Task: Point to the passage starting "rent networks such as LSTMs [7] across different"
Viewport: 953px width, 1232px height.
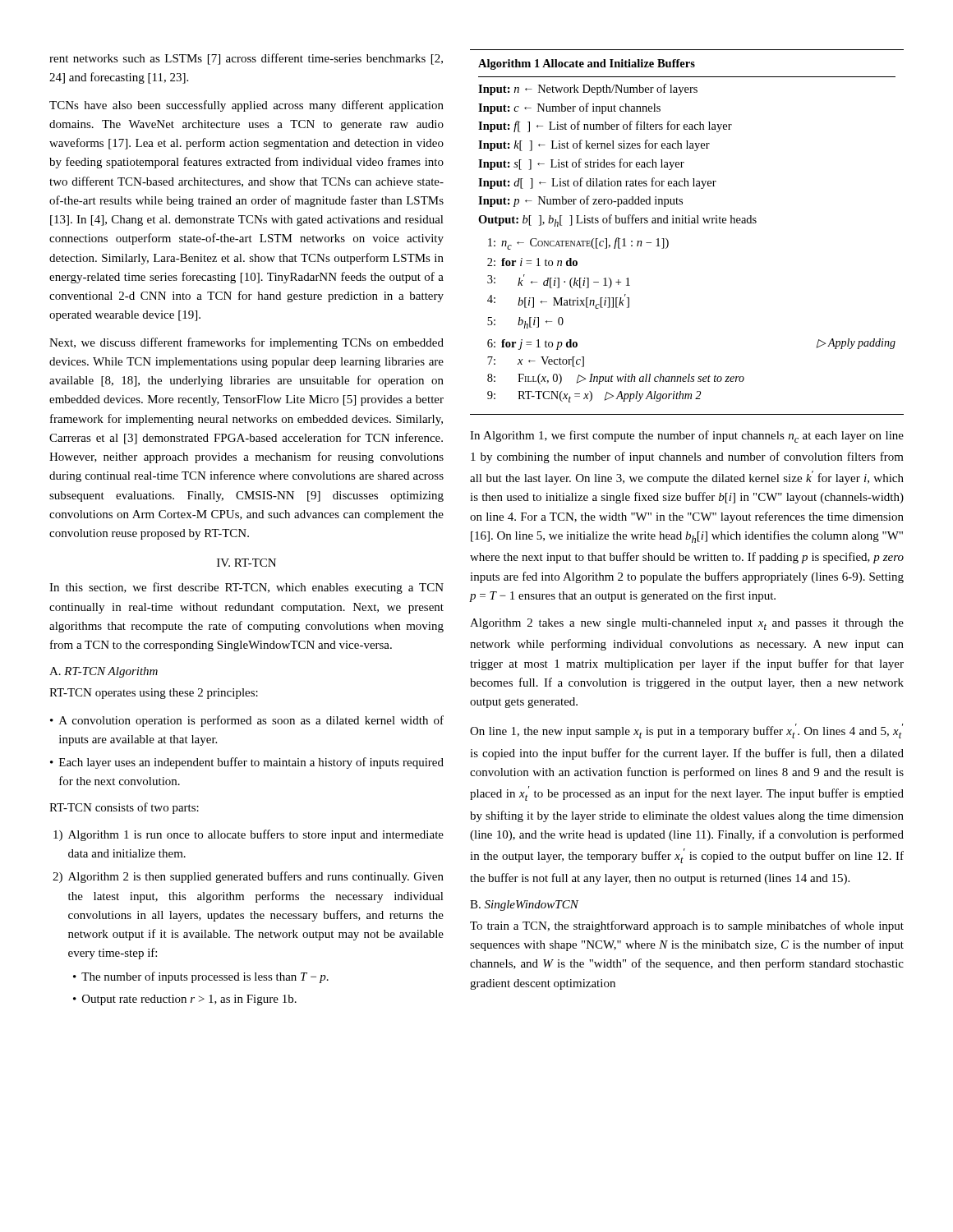Action: click(246, 68)
